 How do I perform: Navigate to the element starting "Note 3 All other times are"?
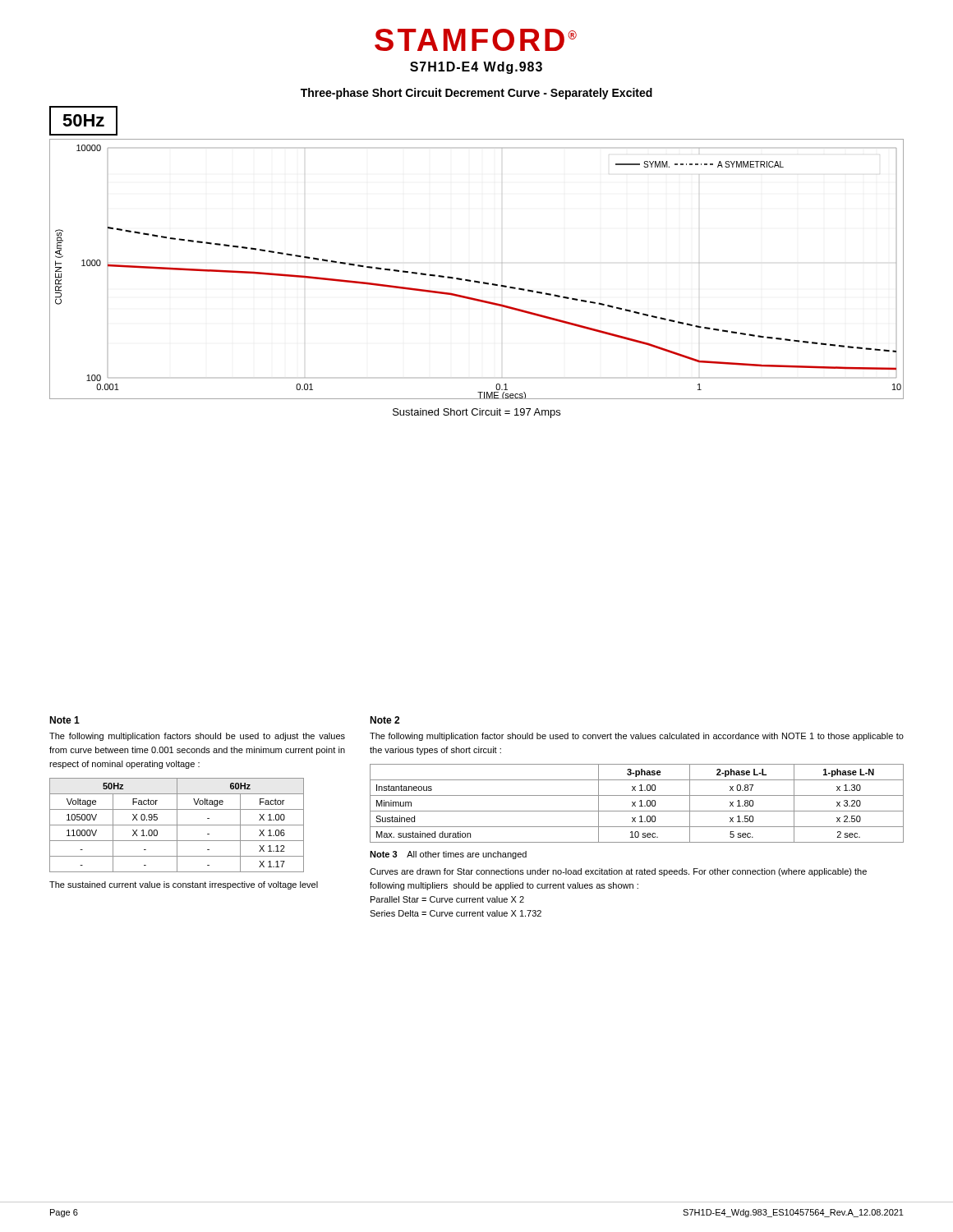pyautogui.click(x=448, y=854)
